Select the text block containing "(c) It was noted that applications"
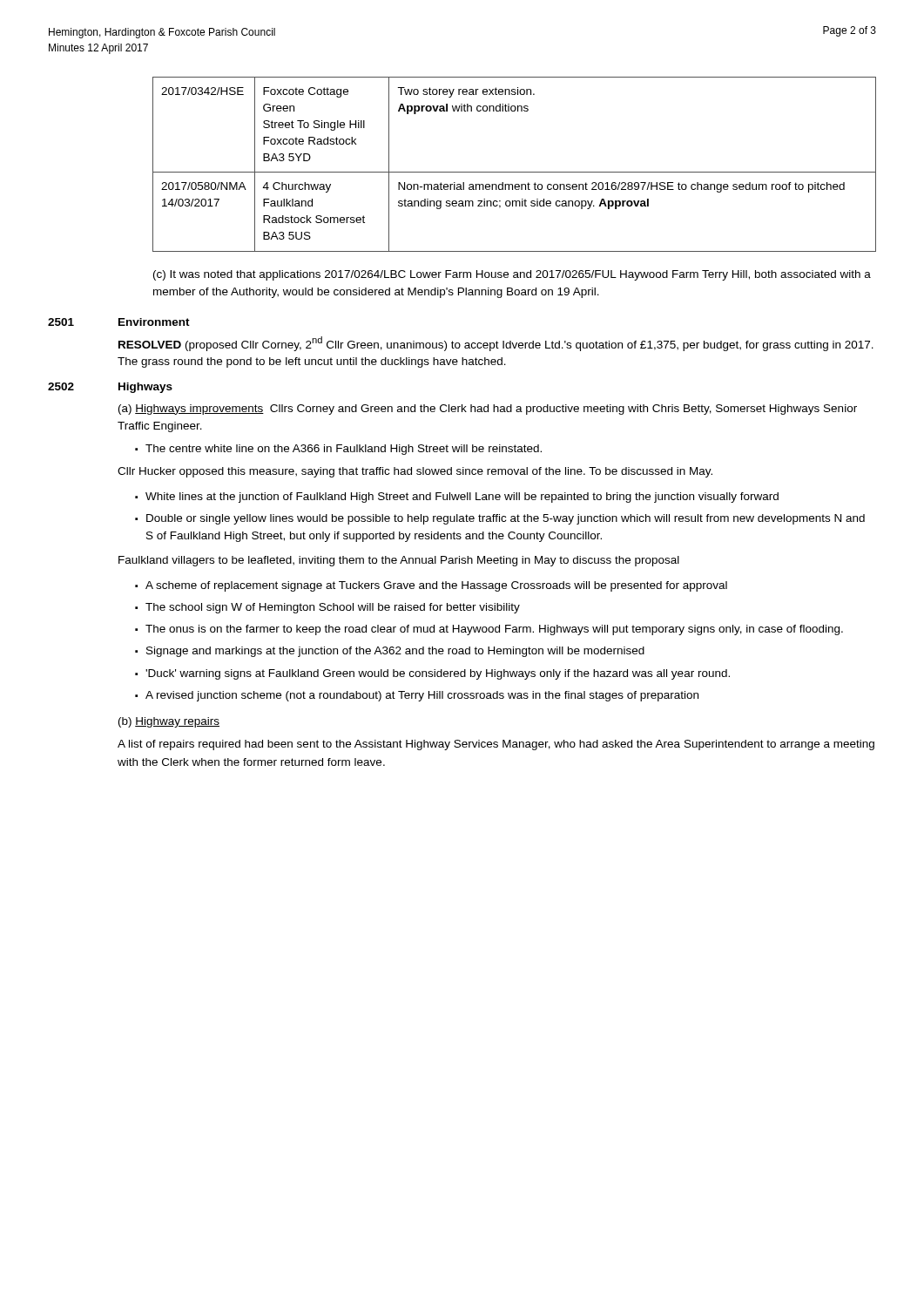Image resolution: width=924 pixels, height=1307 pixels. pyautogui.click(x=511, y=283)
